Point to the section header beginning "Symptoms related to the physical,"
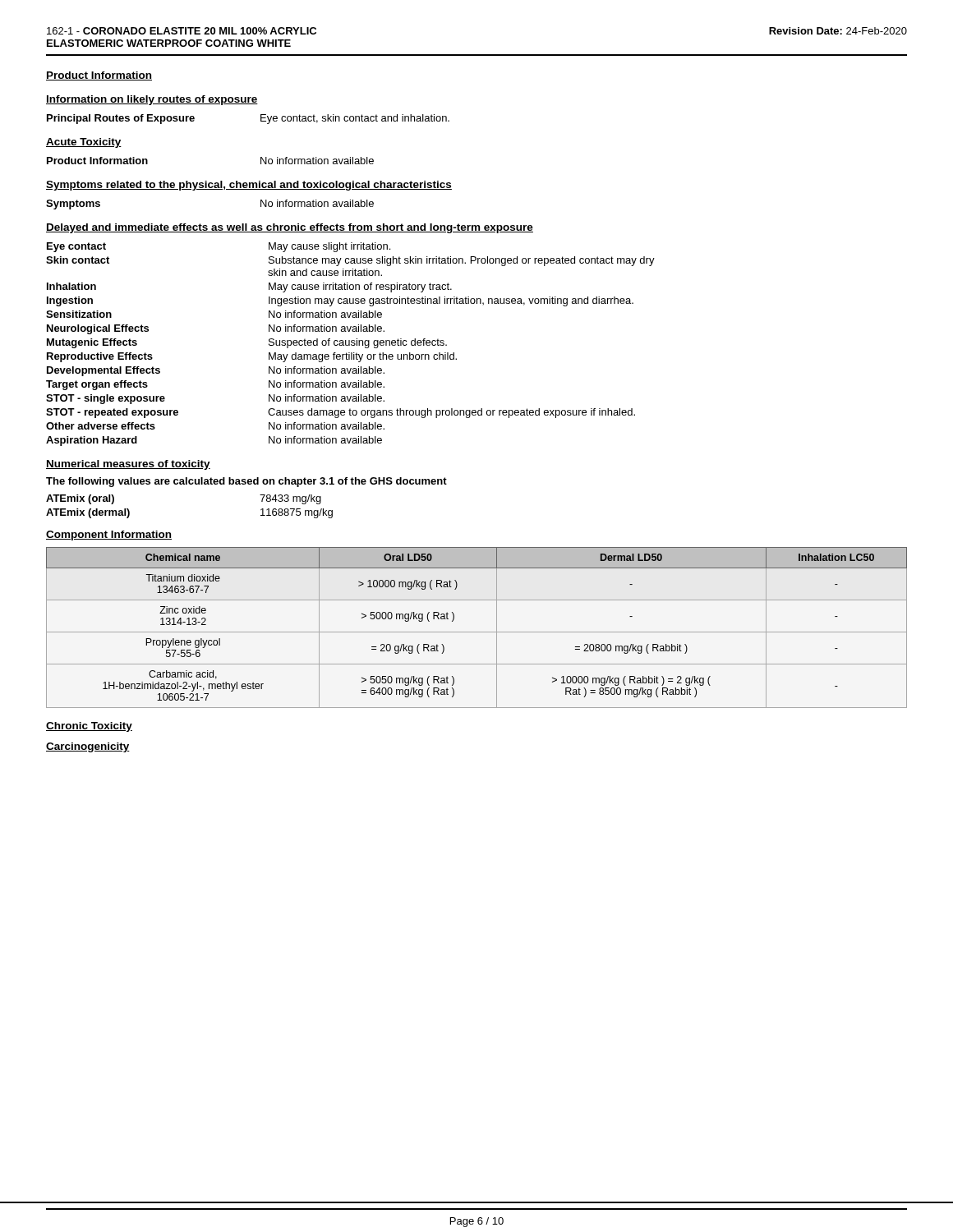The image size is (953, 1232). tap(249, 184)
